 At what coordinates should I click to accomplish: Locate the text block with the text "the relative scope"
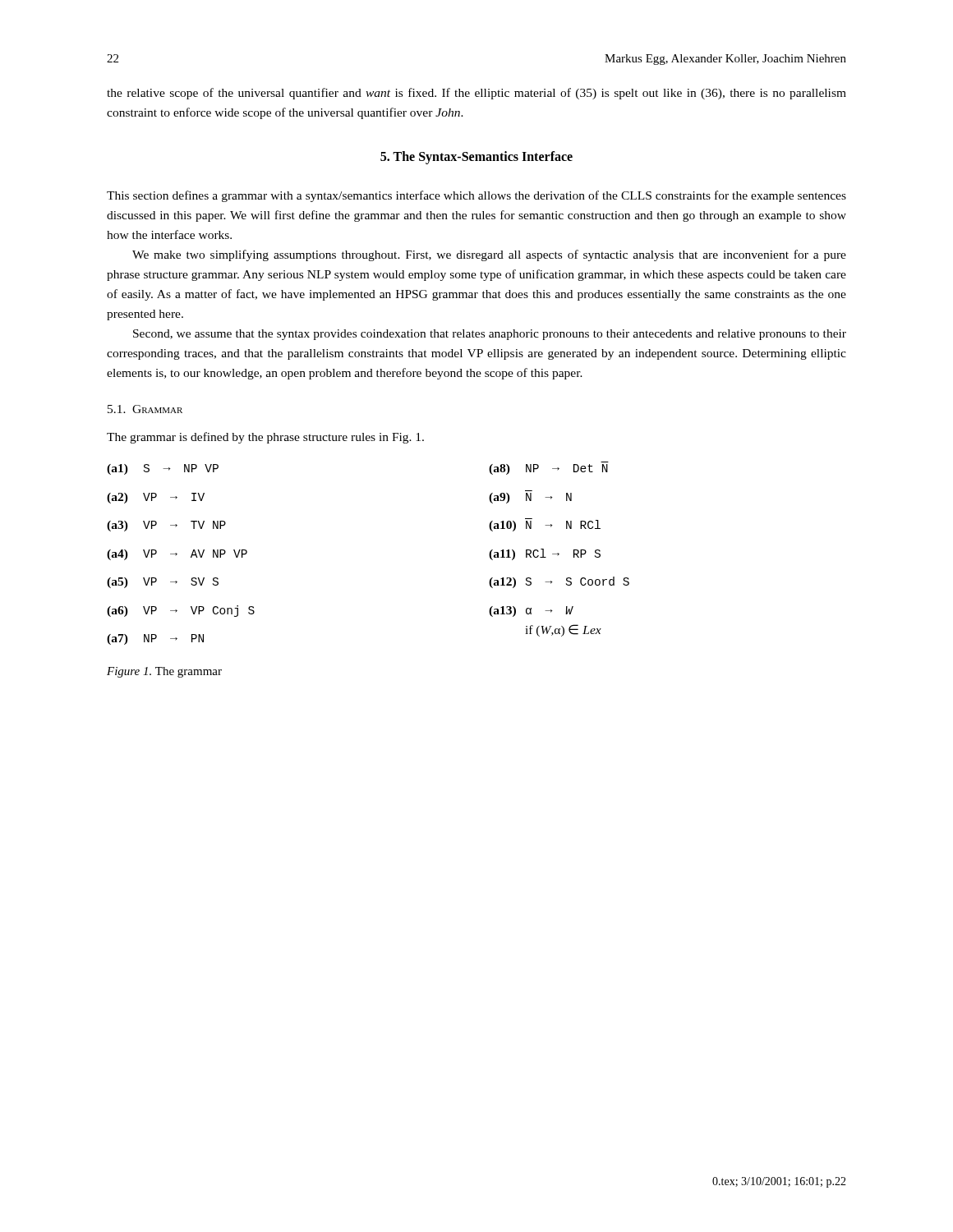[x=476, y=102]
